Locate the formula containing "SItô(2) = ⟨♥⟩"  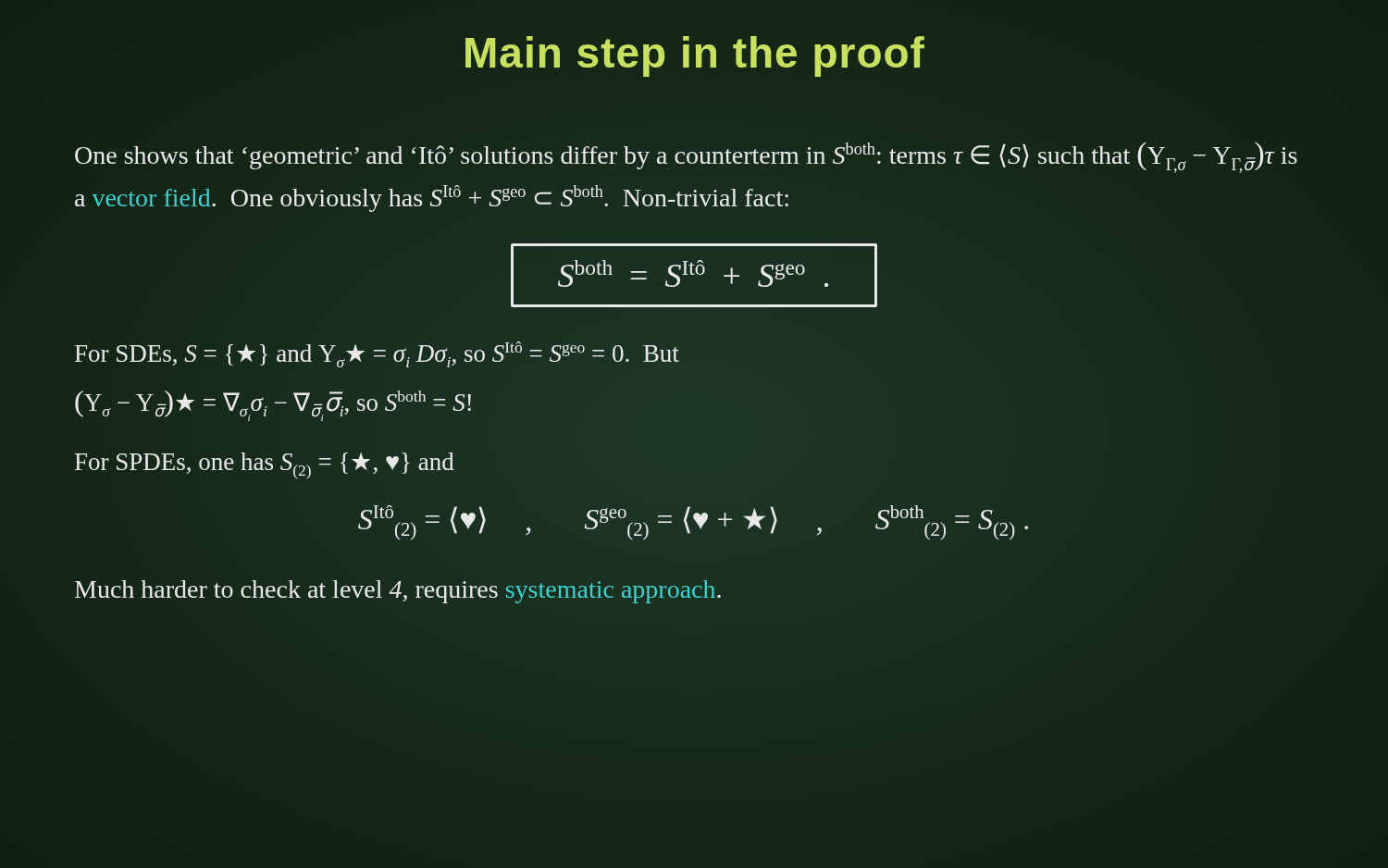(694, 520)
